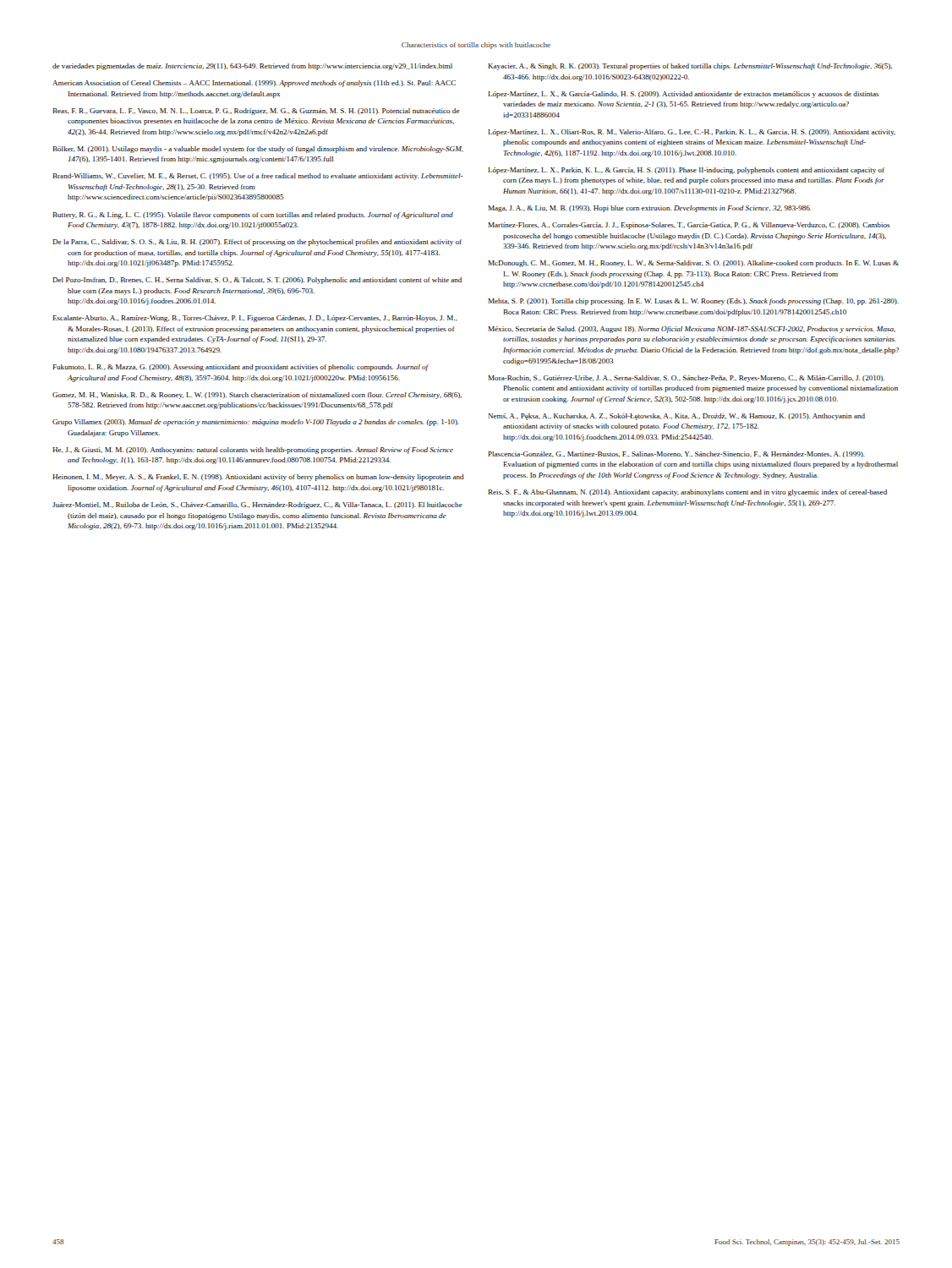
Task: Navigate to the passage starting "Plascencia-González, G., Martínez-Bustos, F., Salinas-Moreno, Y.,"
Action: pos(693,464)
